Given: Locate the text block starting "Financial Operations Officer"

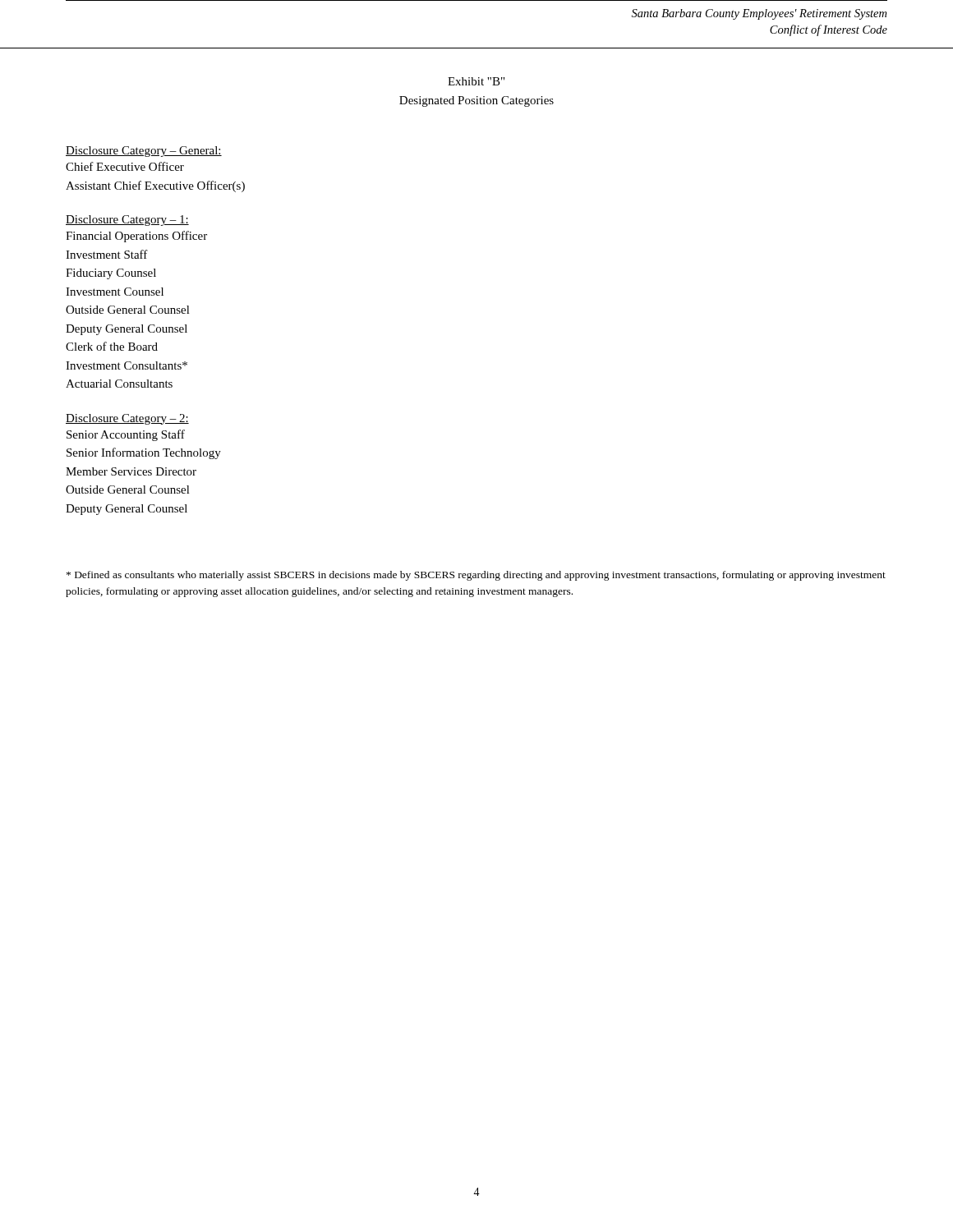Looking at the screenshot, I should pos(136,236).
